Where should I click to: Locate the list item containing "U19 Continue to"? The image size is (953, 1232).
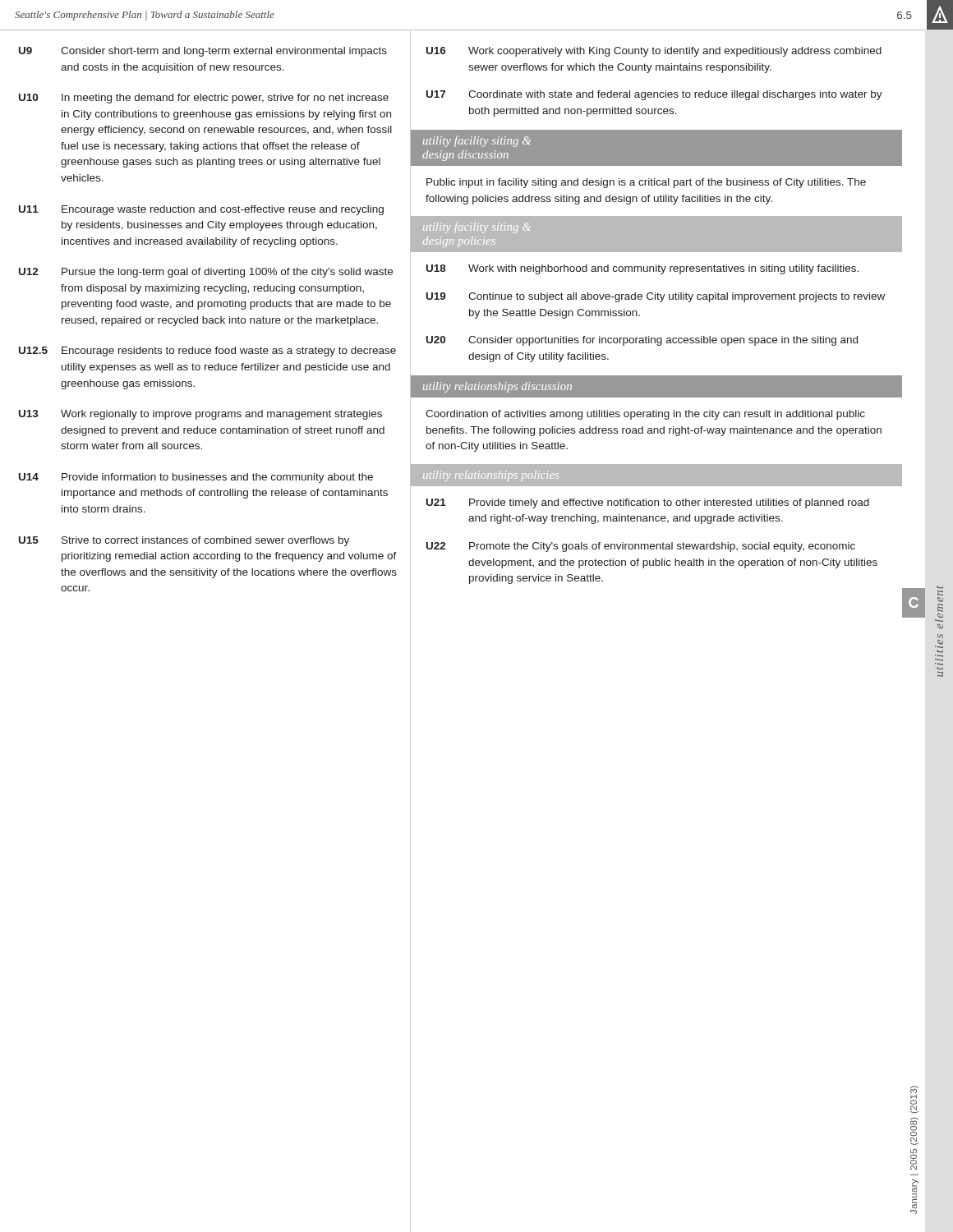(656, 304)
